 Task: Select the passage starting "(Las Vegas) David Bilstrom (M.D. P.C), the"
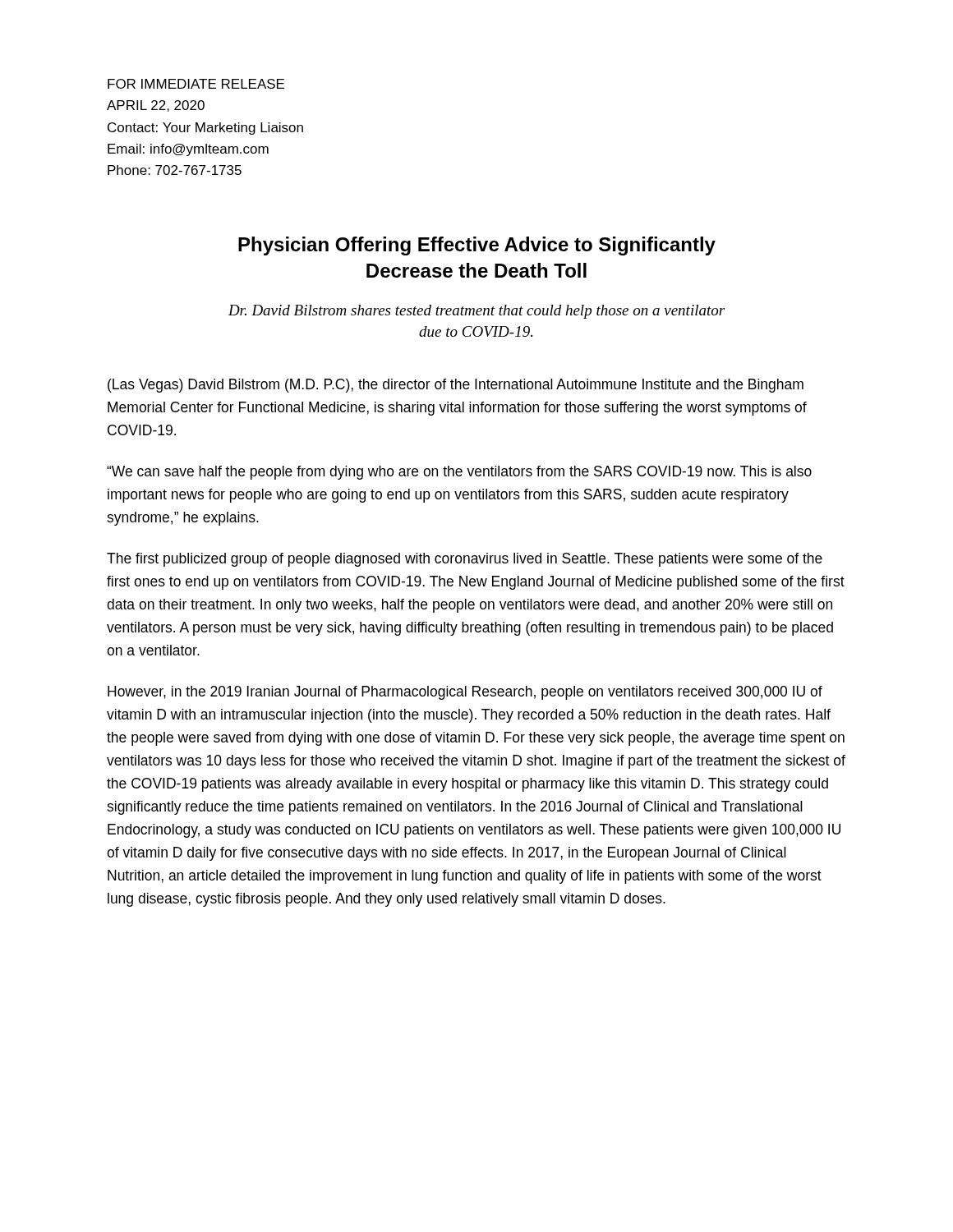[457, 407]
